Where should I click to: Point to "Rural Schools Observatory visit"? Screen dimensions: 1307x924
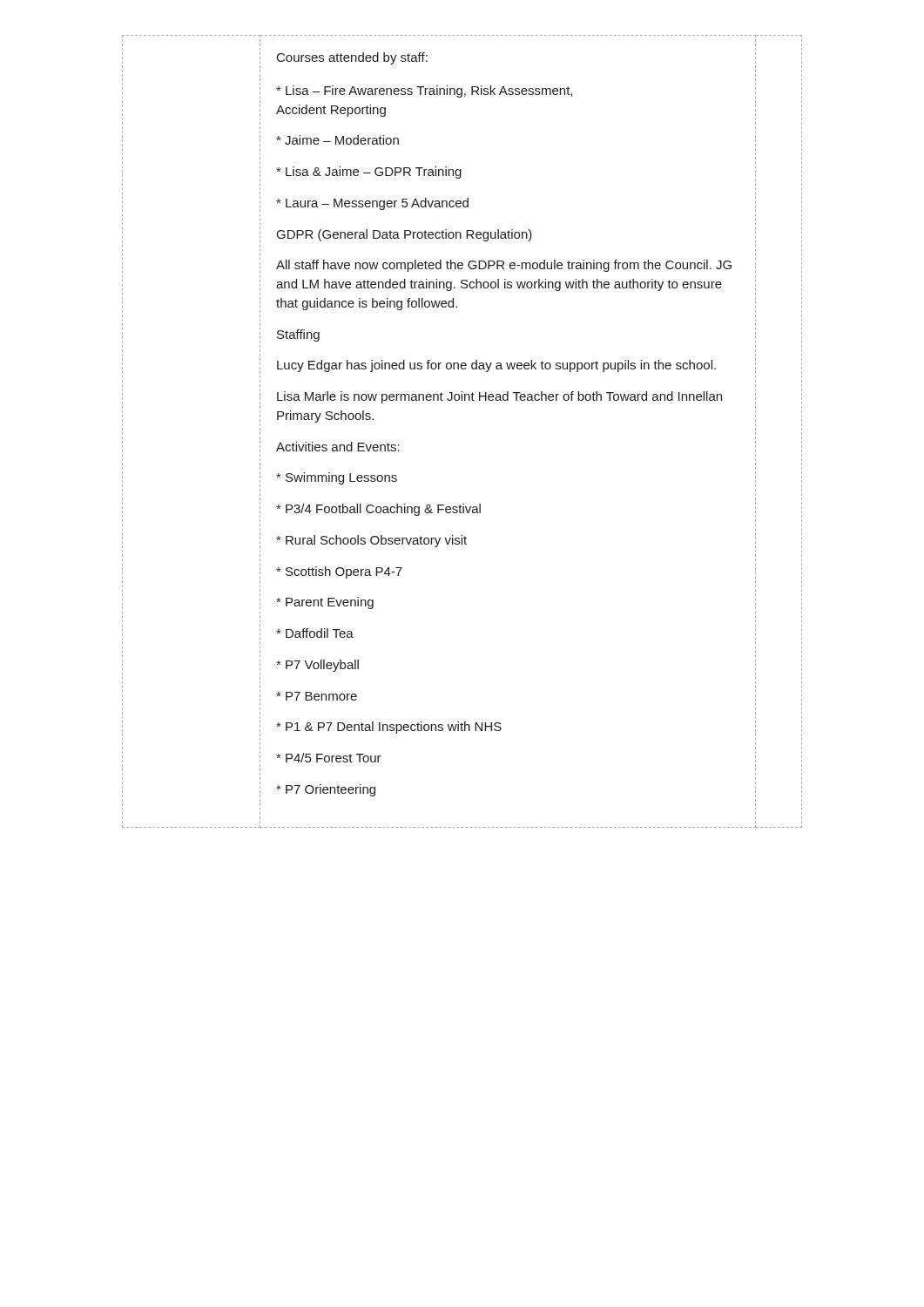point(372,540)
